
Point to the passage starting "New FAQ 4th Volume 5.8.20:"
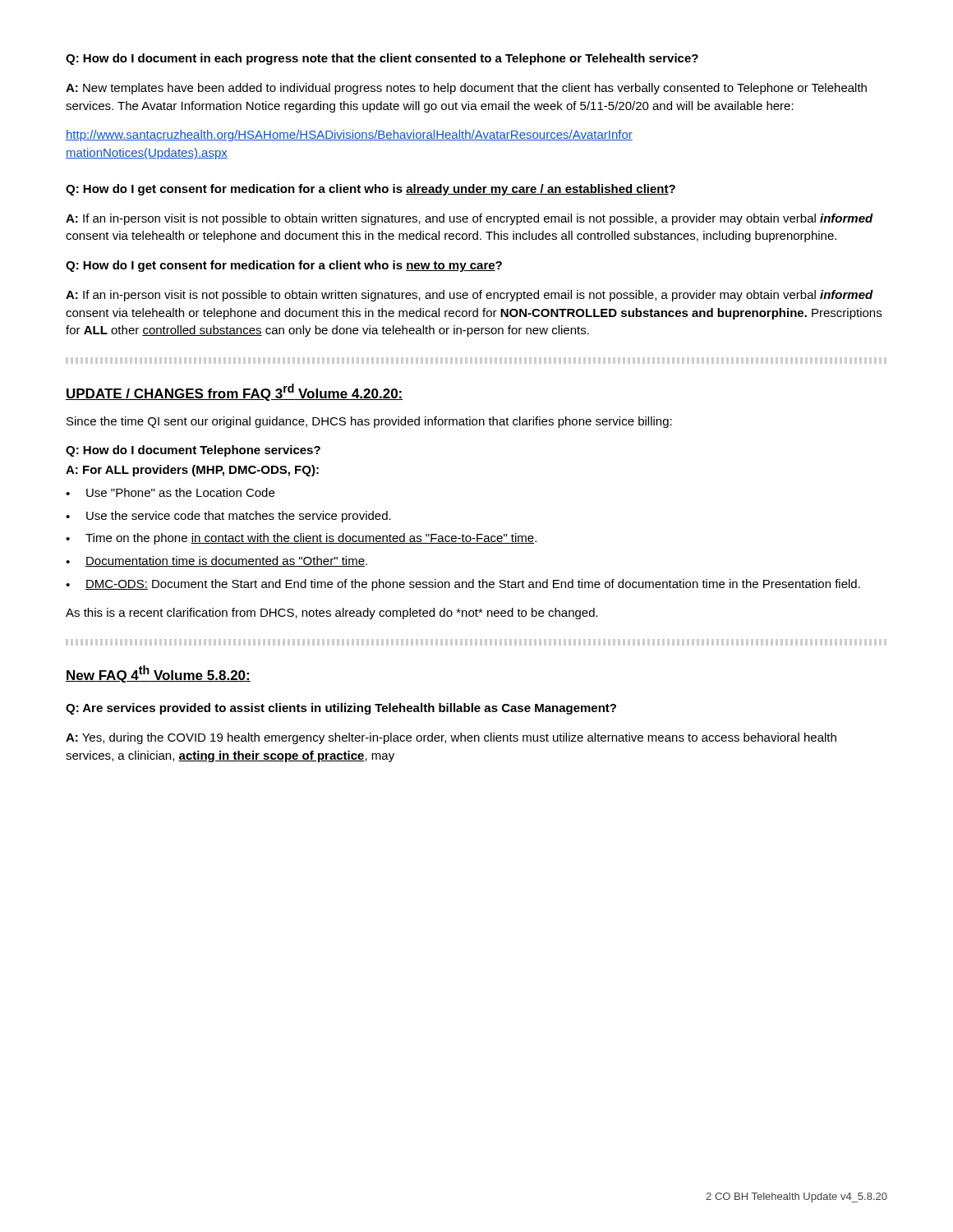tap(158, 674)
